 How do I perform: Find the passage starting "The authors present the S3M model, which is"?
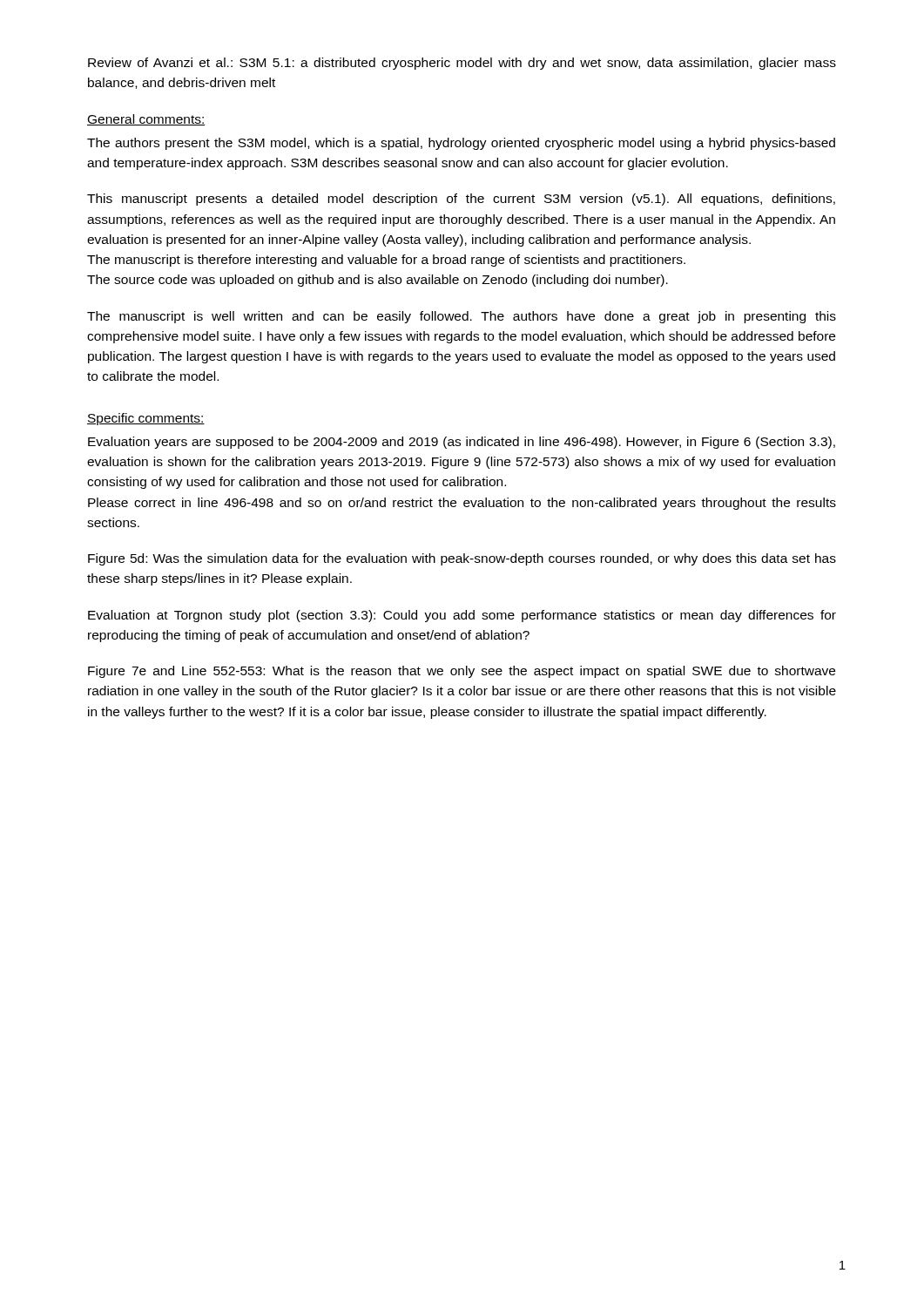462,152
